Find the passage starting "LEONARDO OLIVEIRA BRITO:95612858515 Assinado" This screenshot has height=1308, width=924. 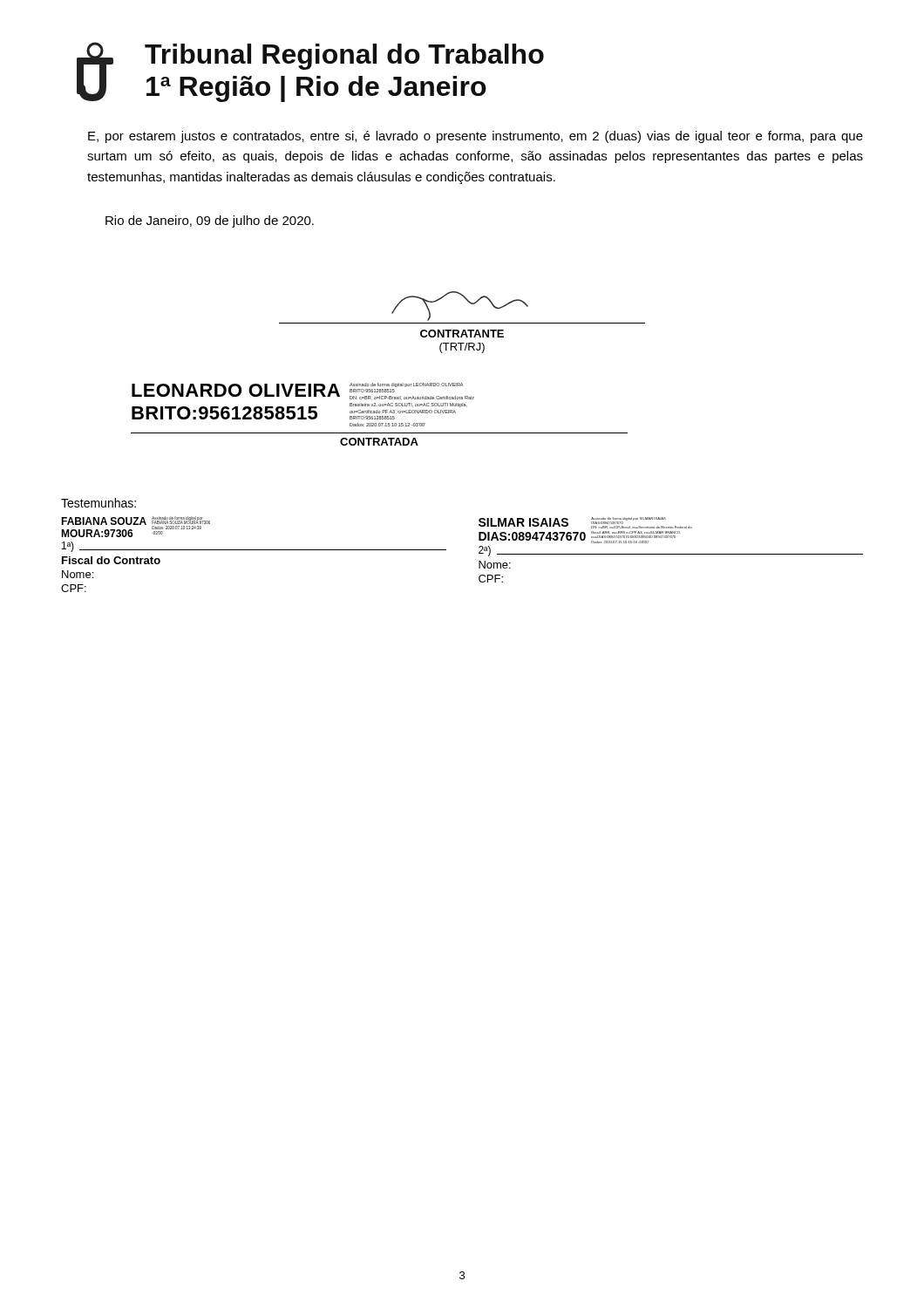pyautogui.click(x=303, y=392)
